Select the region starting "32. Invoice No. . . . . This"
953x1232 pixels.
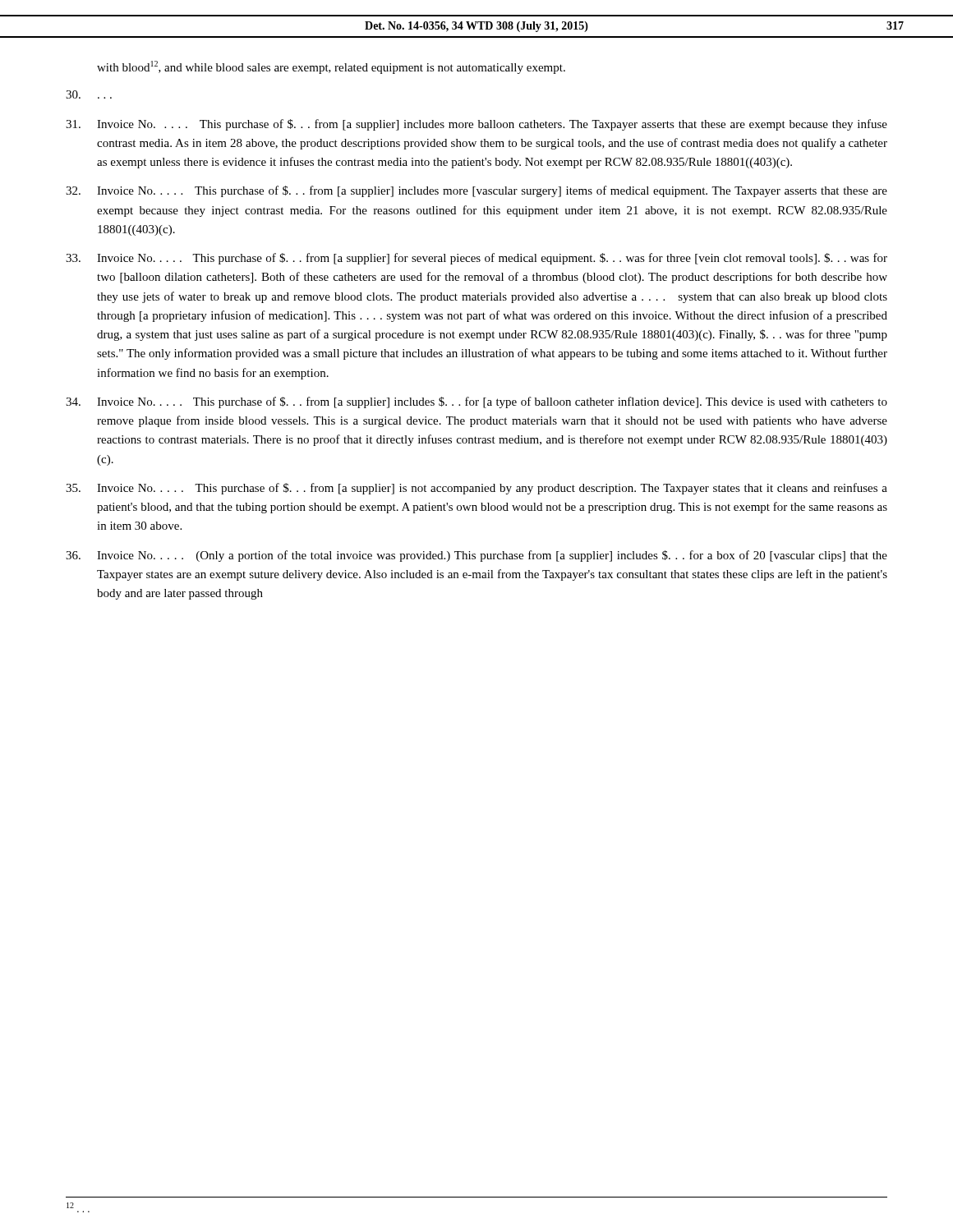coord(476,210)
